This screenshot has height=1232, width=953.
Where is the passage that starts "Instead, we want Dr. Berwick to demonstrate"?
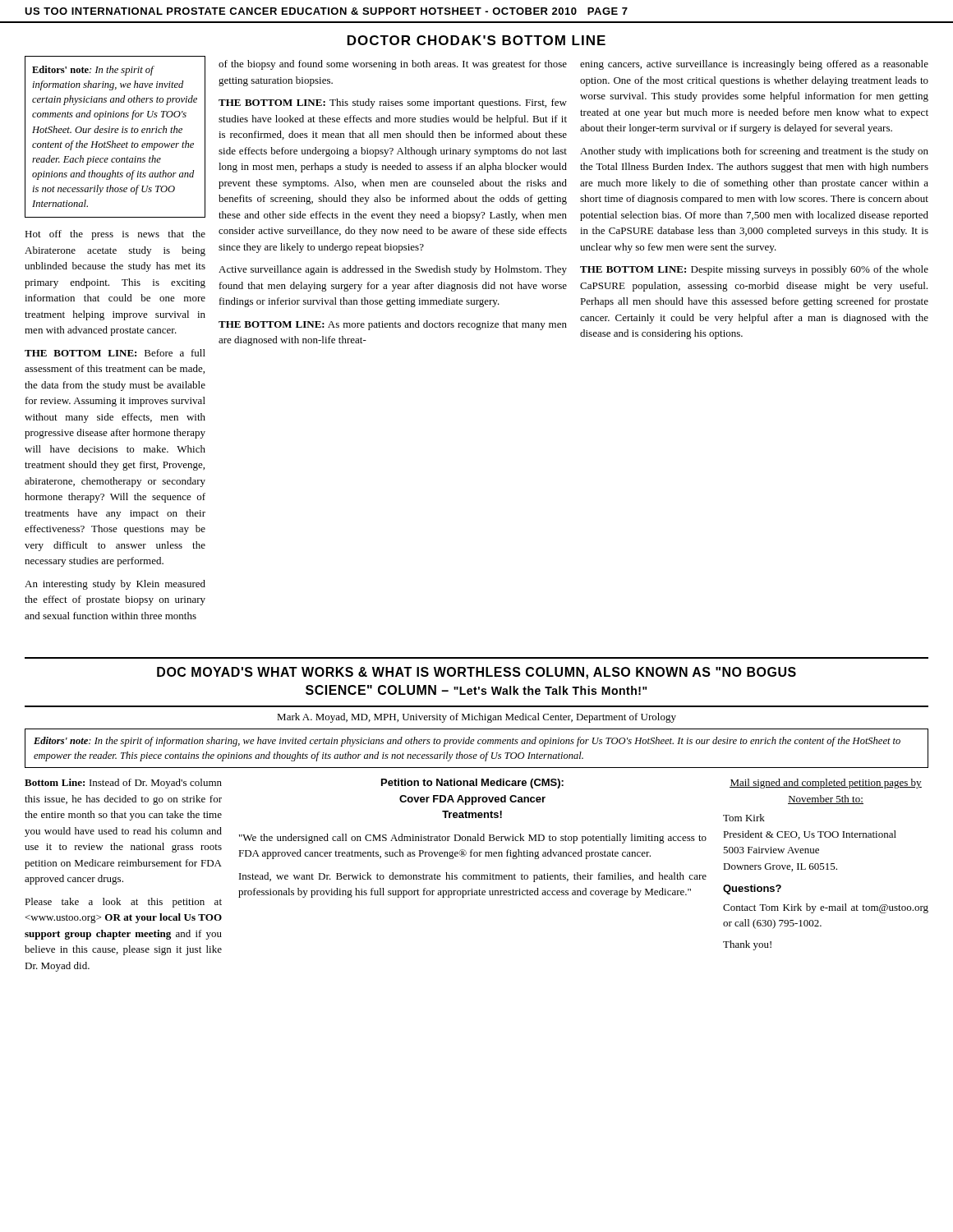(x=472, y=884)
